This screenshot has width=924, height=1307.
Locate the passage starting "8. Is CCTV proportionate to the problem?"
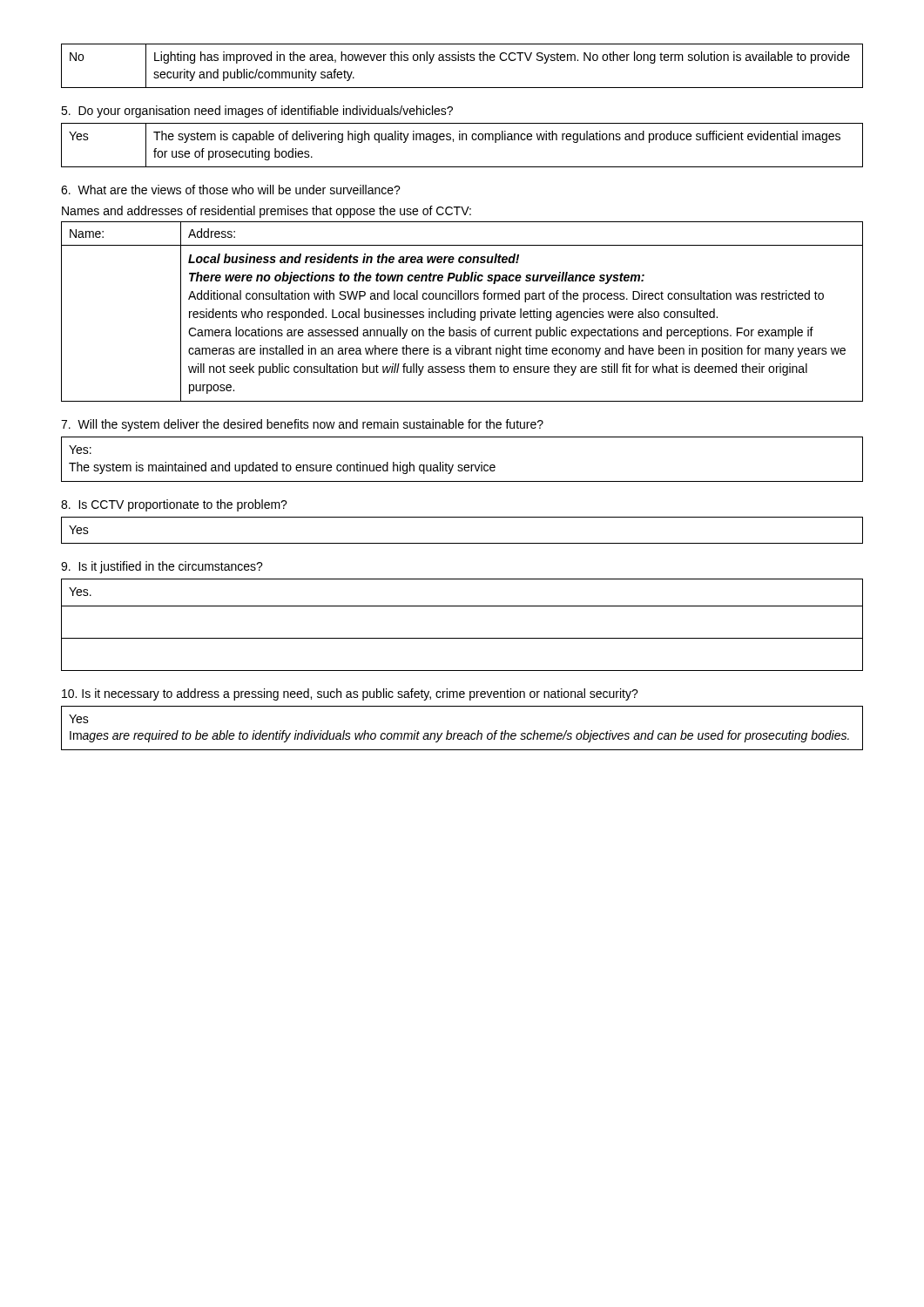(x=174, y=504)
